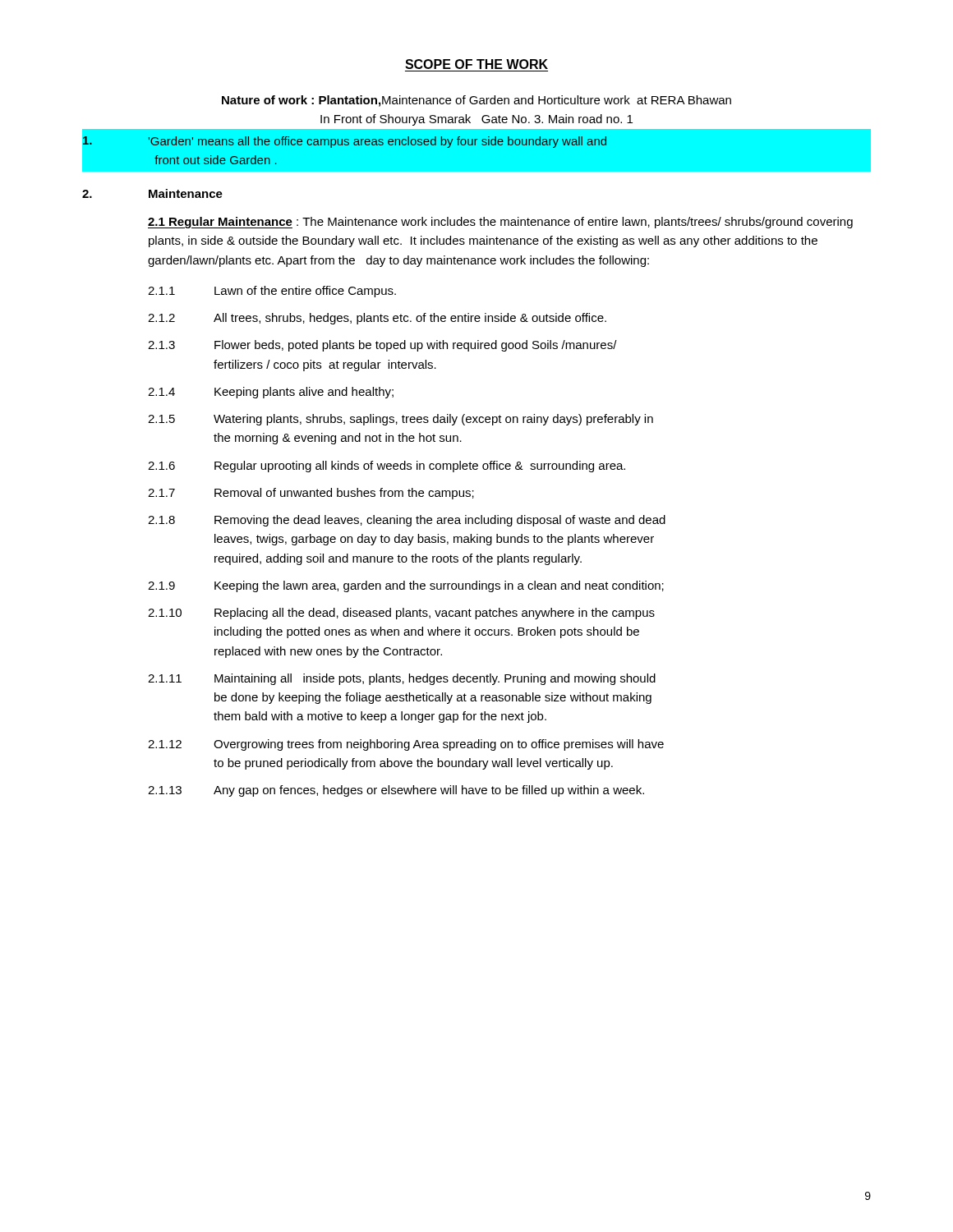Click on the text starting "'Garden' means all the office campus areas"
Viewport: 953px width, 1232px height.
pos(345,150)
